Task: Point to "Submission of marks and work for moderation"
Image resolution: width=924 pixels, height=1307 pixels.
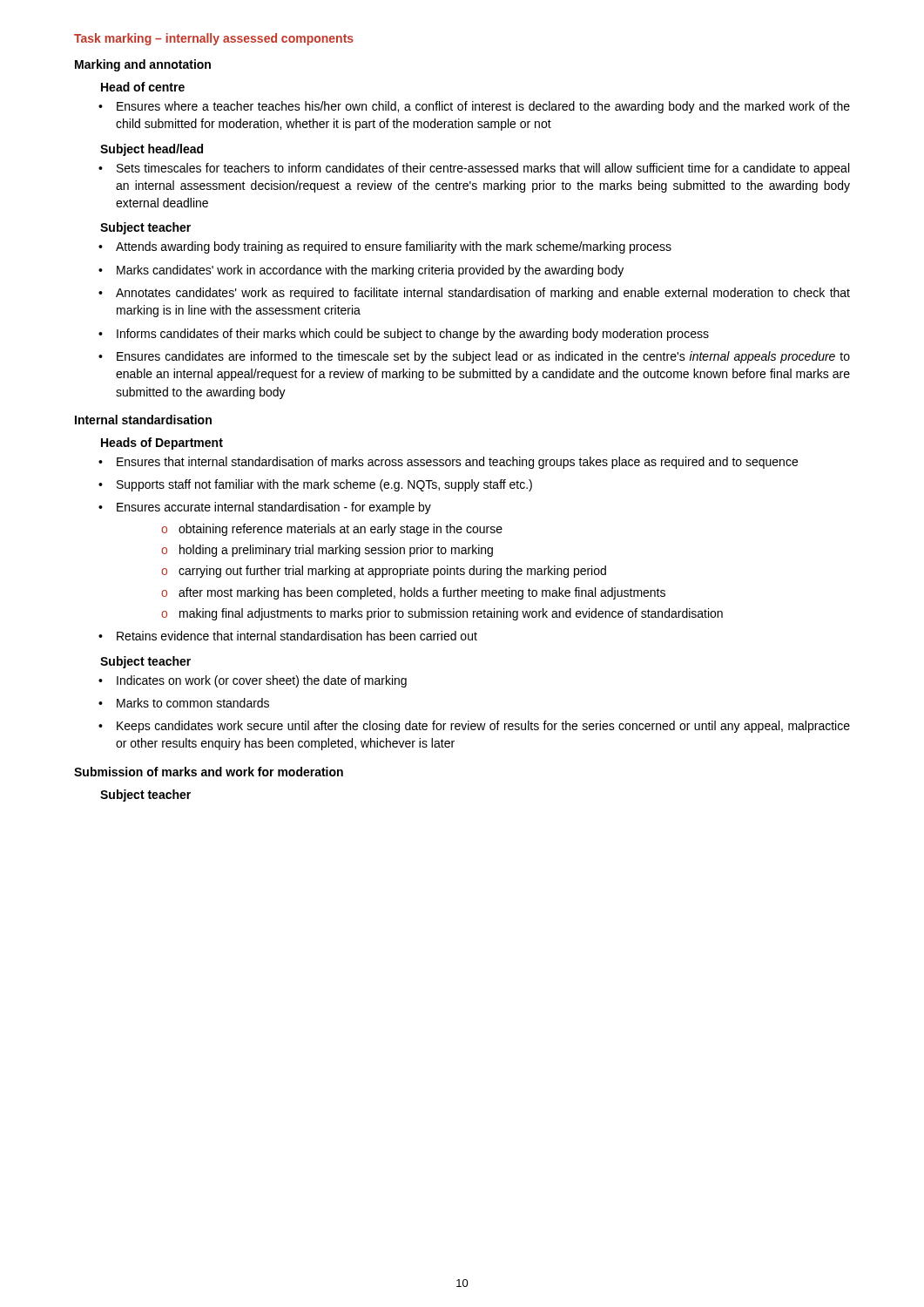Action: pyautogui.click(x=209, y=772)
